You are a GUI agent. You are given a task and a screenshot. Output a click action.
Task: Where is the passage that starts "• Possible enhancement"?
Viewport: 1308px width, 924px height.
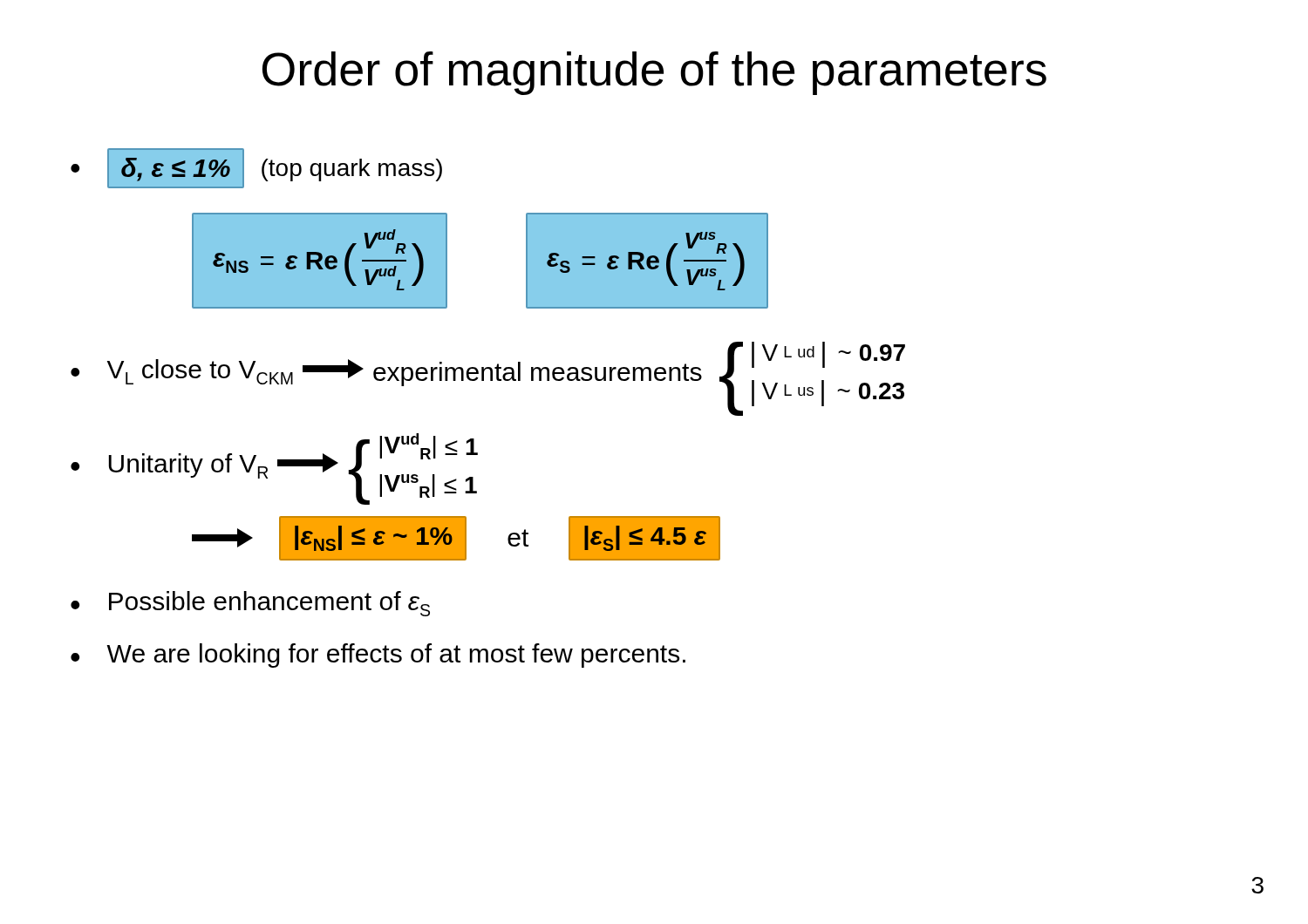click(x=250, y=605)
